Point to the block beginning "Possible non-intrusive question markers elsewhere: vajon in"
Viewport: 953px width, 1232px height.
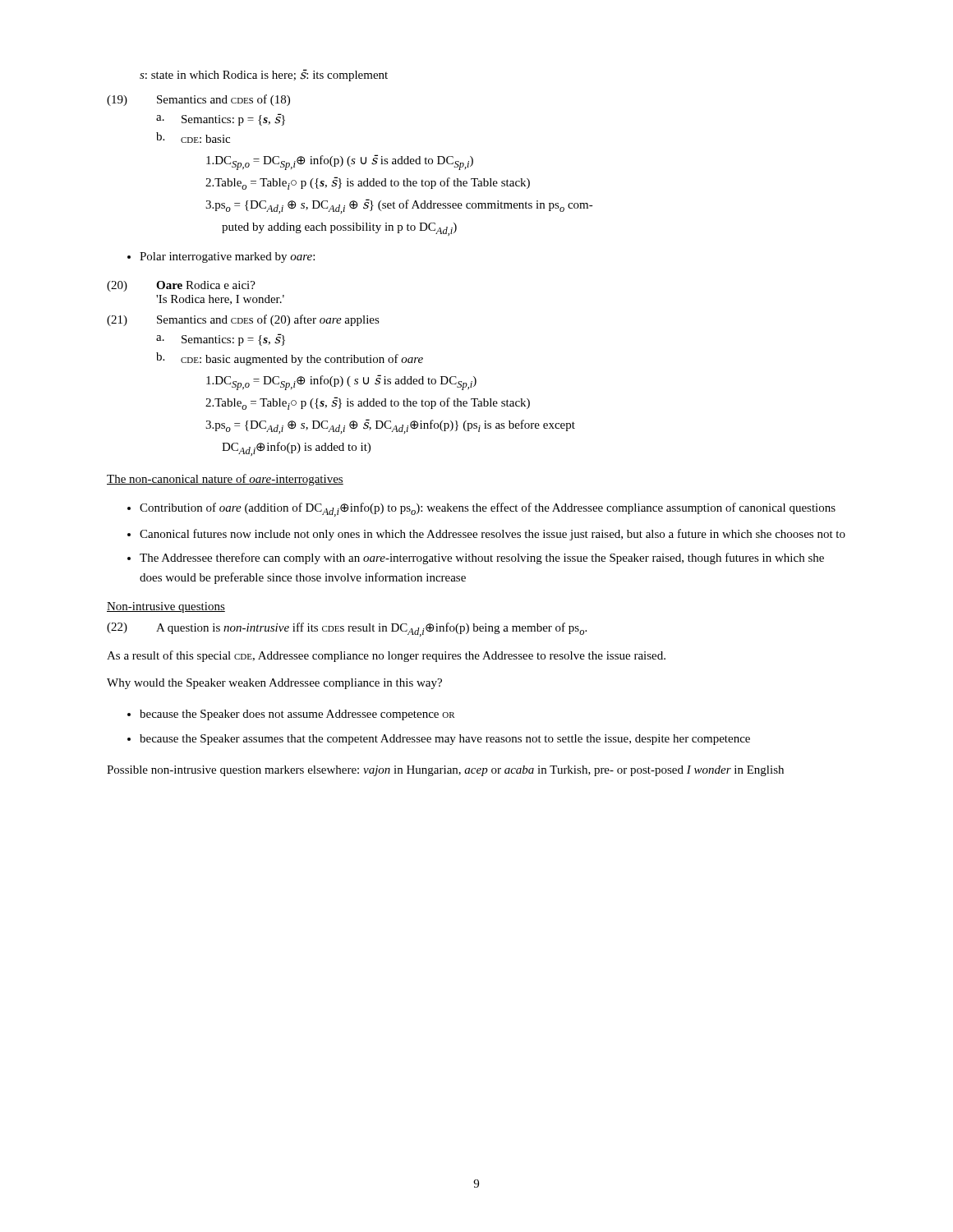coord(446,769)
